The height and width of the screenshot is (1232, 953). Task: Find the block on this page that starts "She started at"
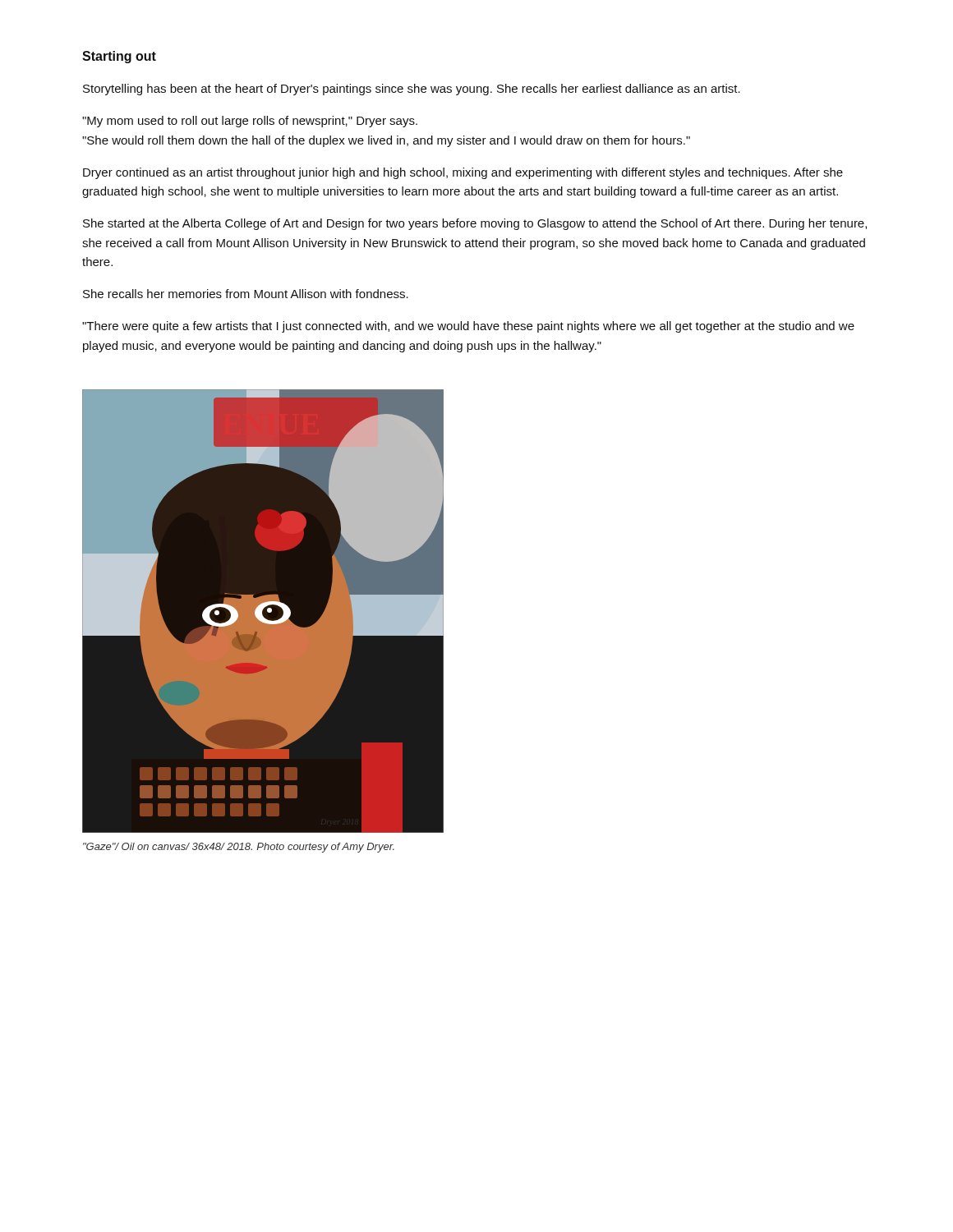tap(475, 242)
